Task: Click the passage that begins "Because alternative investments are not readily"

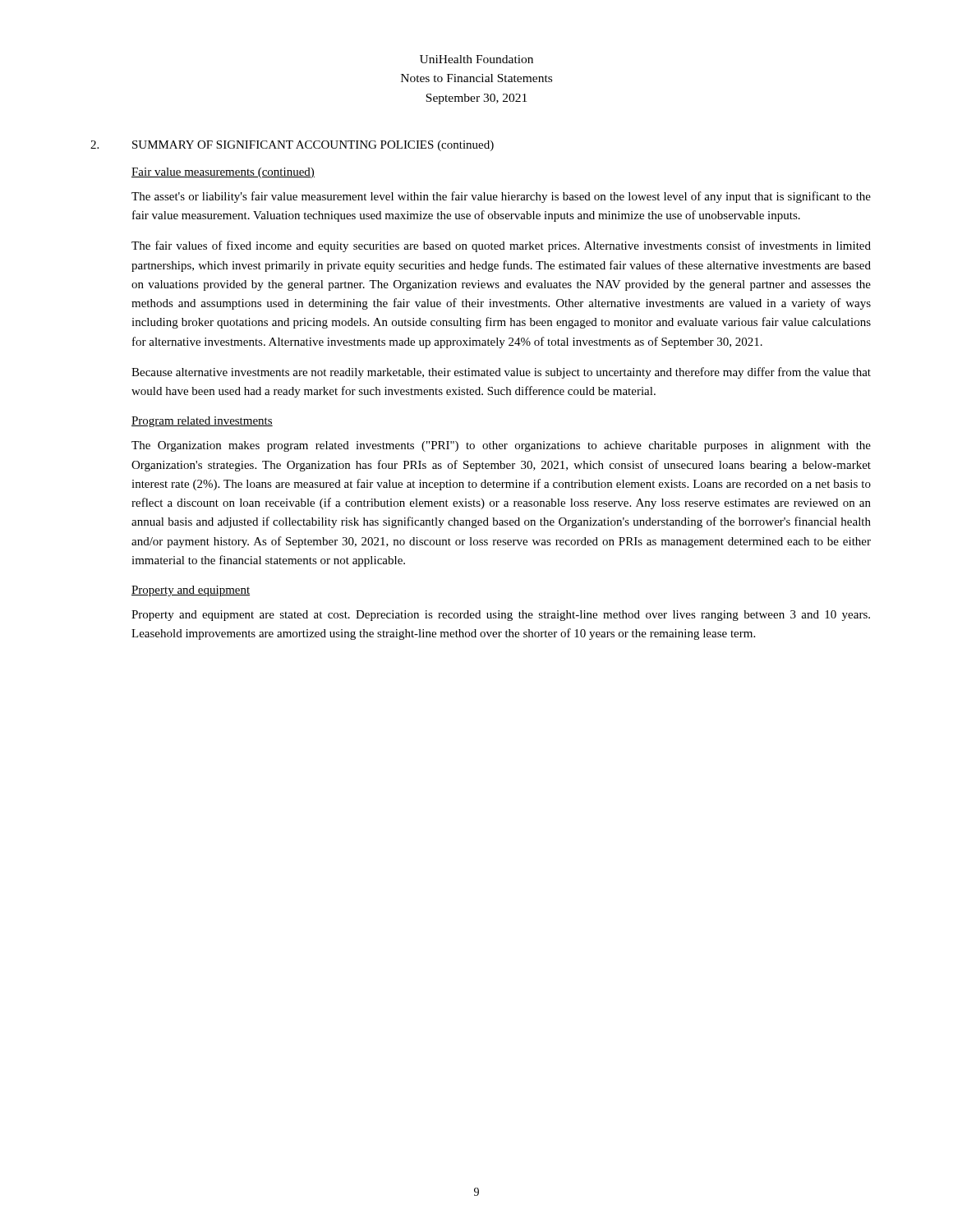Action: tap(501, 381)
